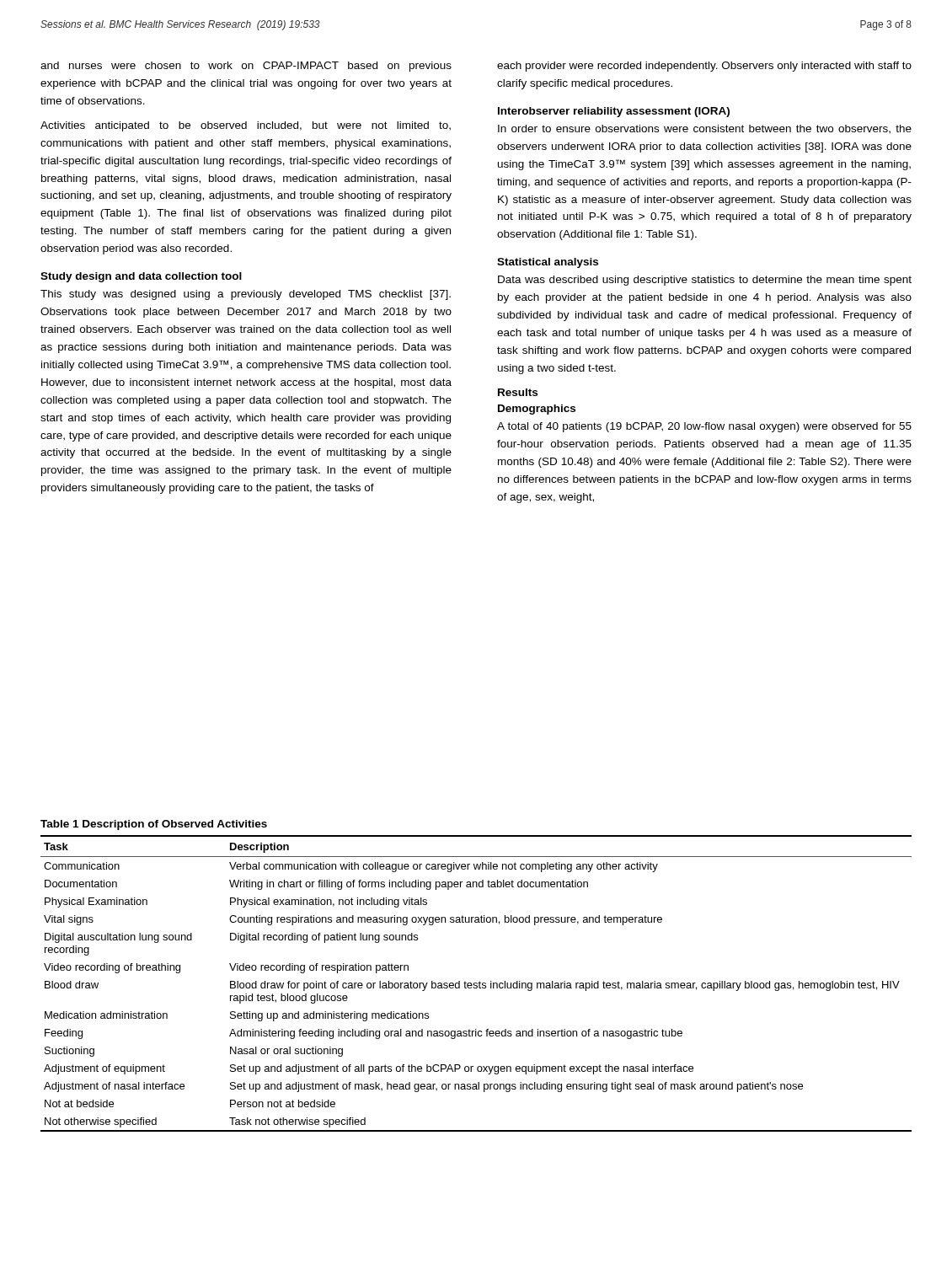The width and height of the screenshot is (952, 1264).
Task: Find the block starting "each provider were recorded independently."
Action: [x=704, y=74]
